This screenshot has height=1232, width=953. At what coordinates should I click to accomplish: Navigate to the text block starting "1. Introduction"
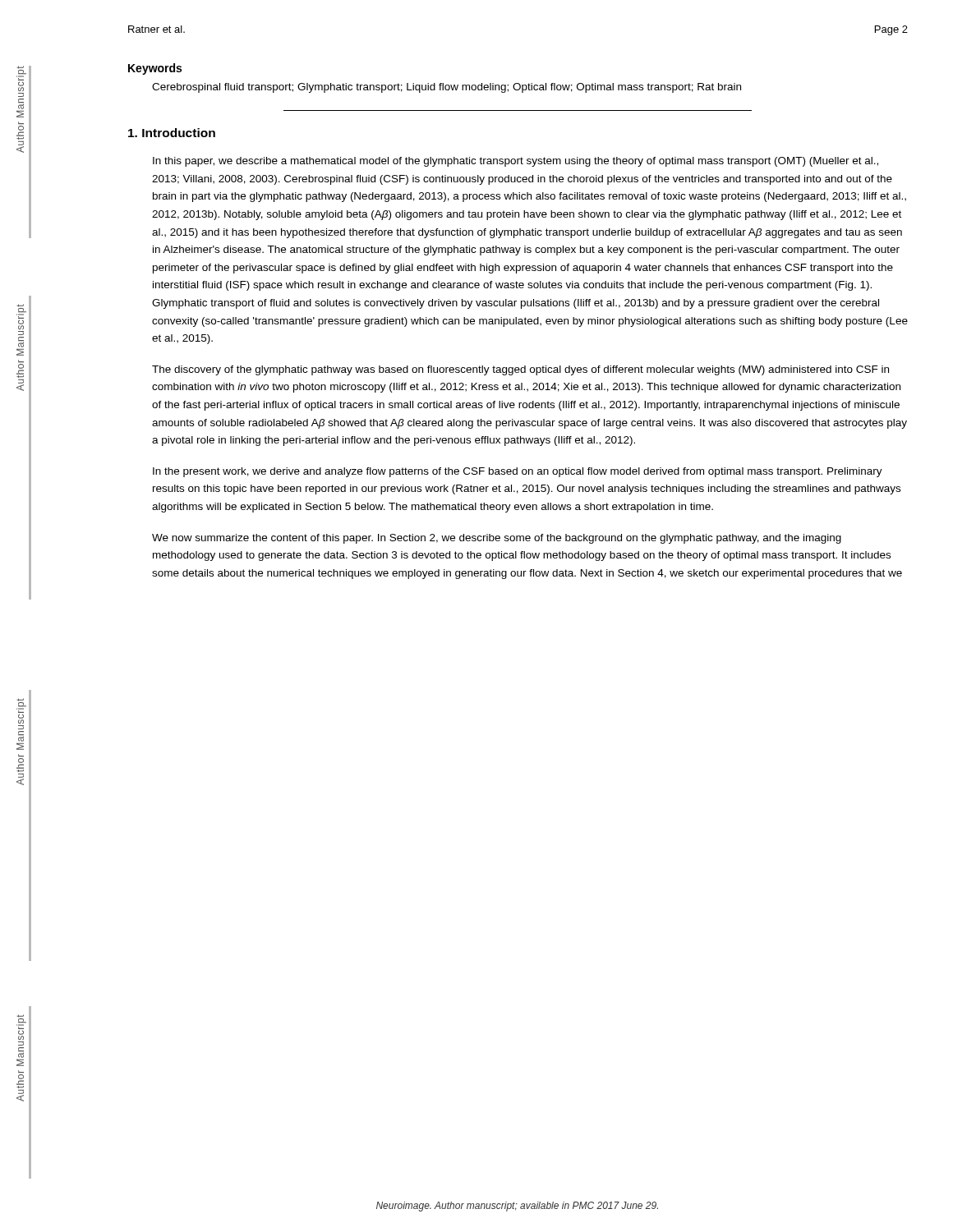pos(172,133)
